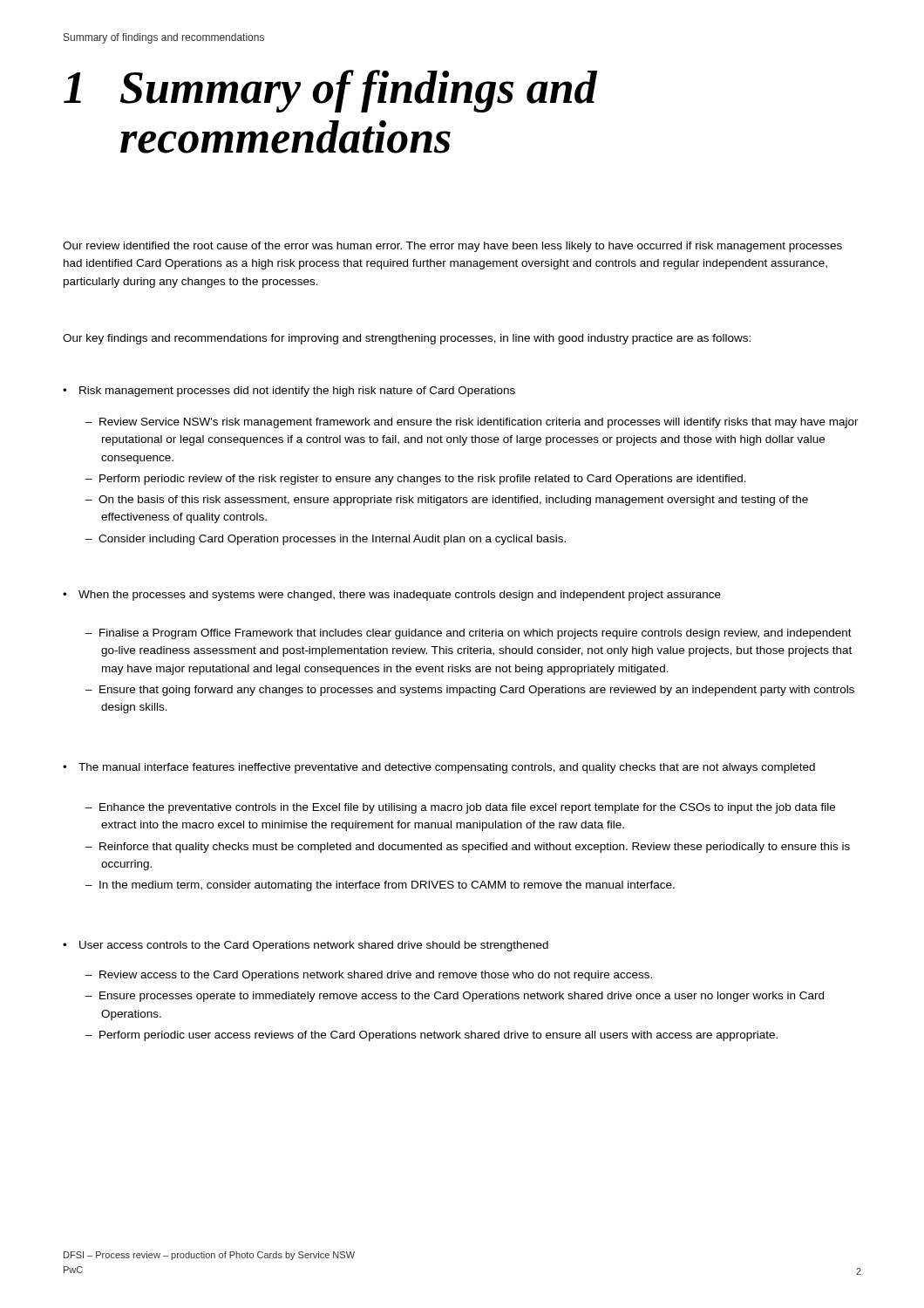Click on the list item that reads "– In the medium term,"
This screenshot has height=1308, width=924.
[380, 885]
